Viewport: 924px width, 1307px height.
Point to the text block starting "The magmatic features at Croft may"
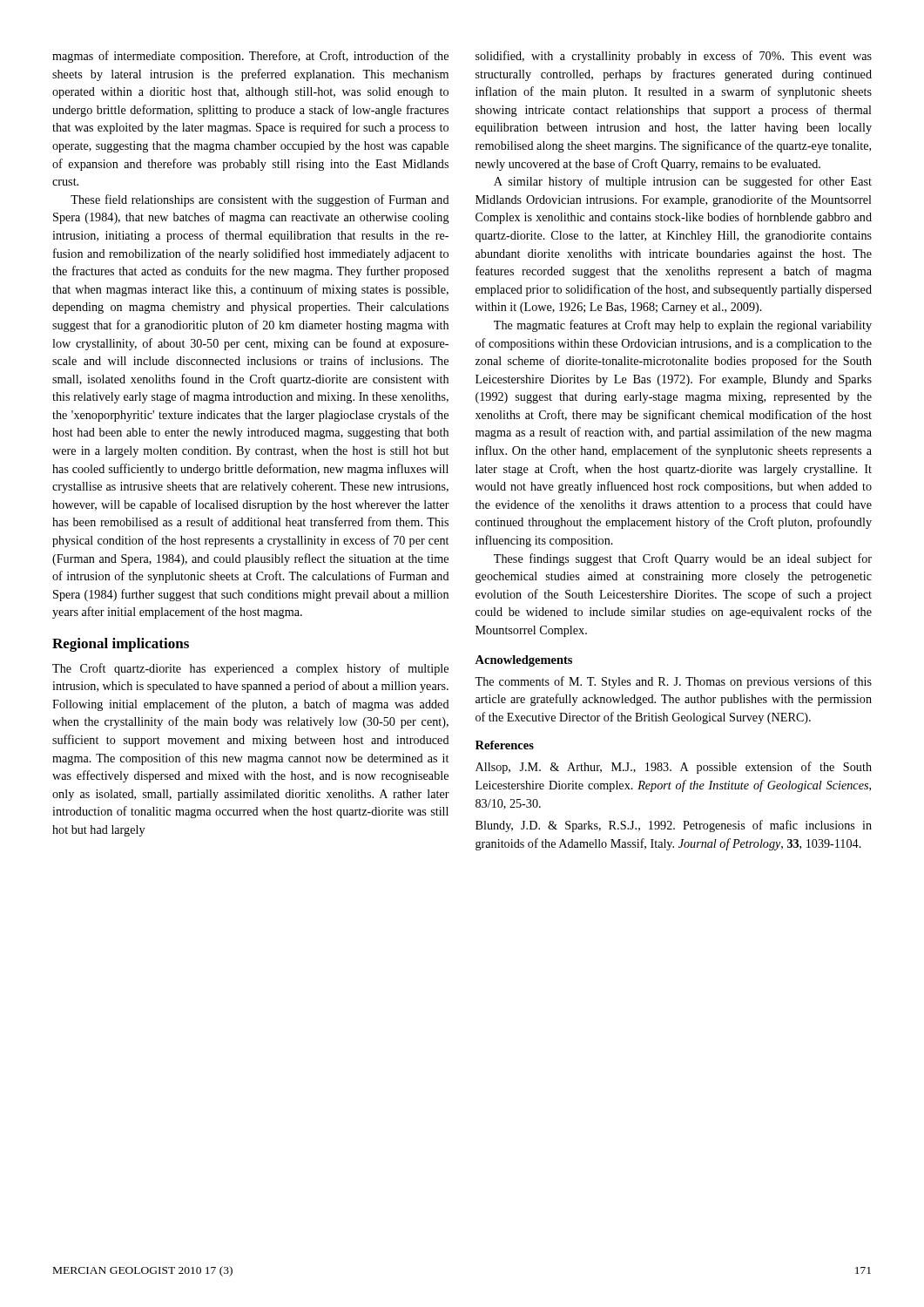(673, 433)
